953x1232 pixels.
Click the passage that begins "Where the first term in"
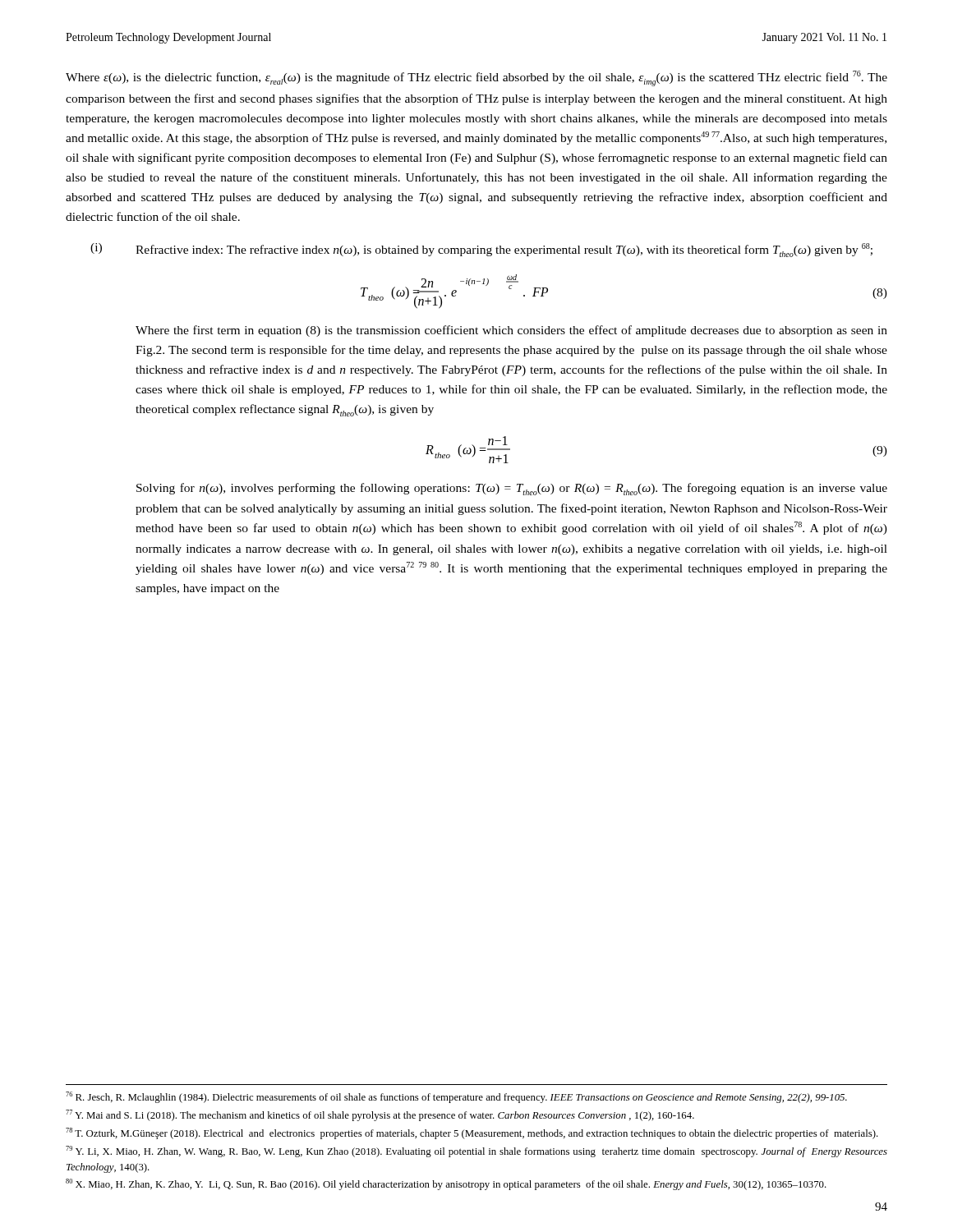coord(511,370)
